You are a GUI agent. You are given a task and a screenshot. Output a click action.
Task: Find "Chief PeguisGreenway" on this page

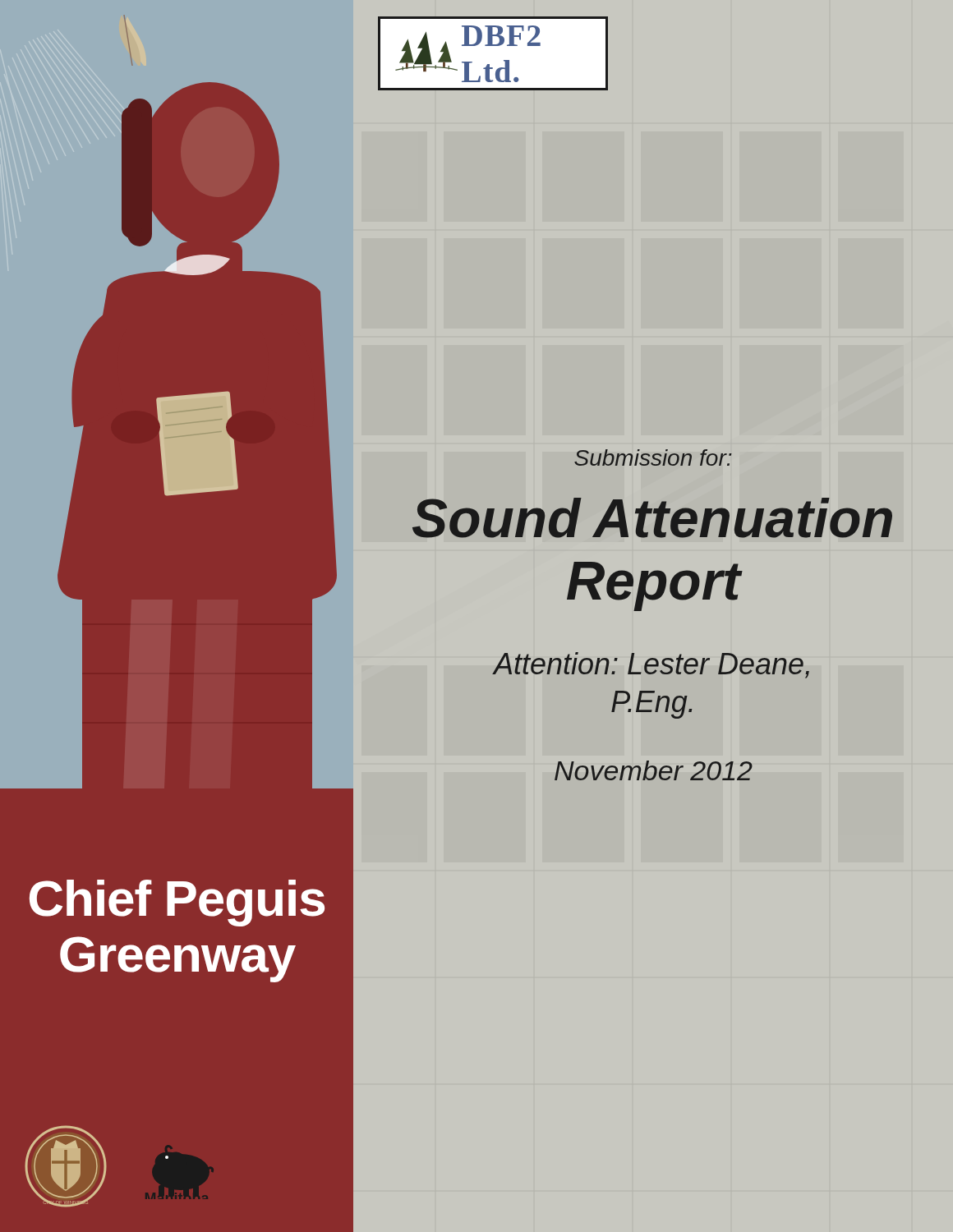click(x=177, y=927)
